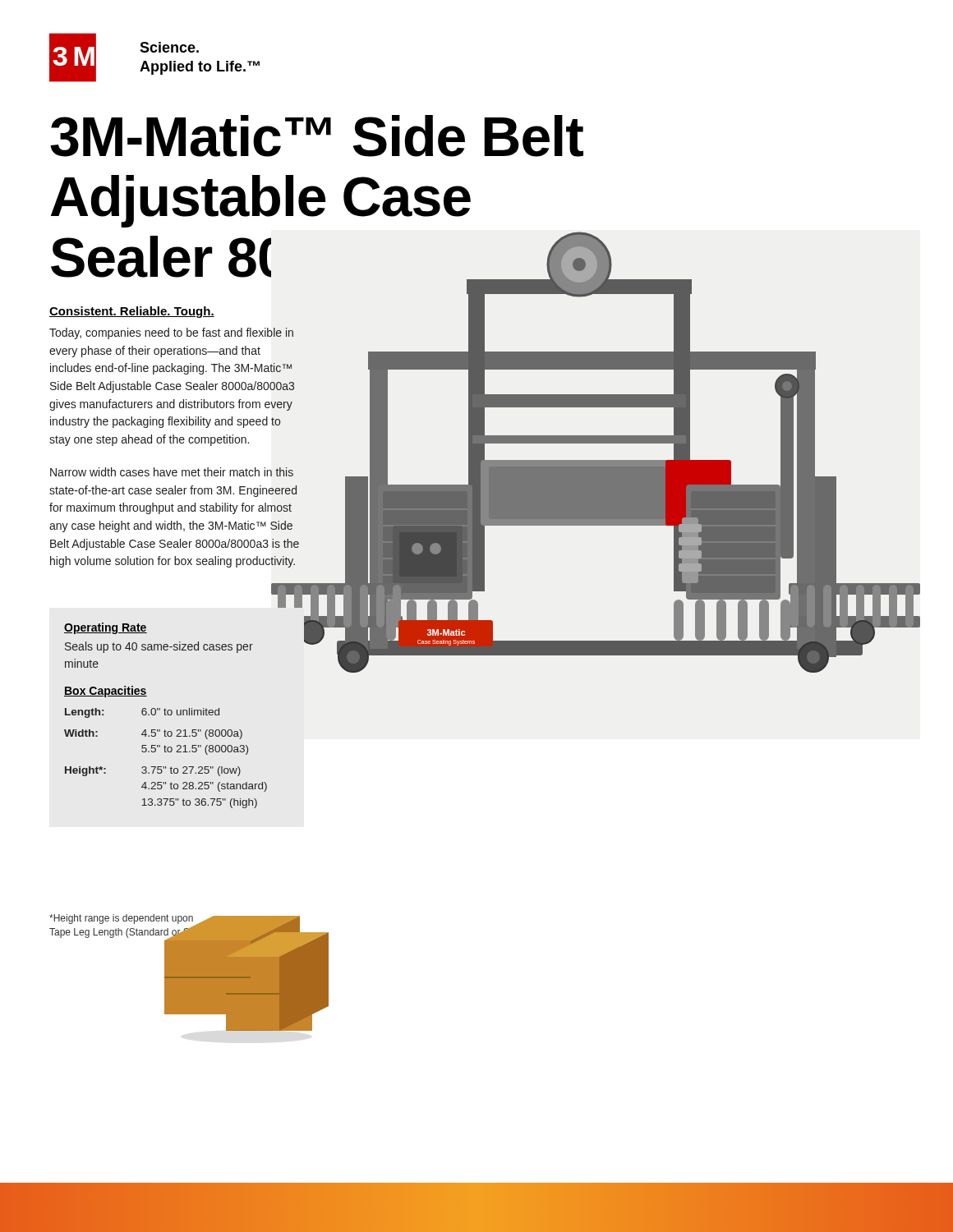Select the footnote that reads "Height range is dependent"
953x1232 pixels.
(x=170, y=925)
